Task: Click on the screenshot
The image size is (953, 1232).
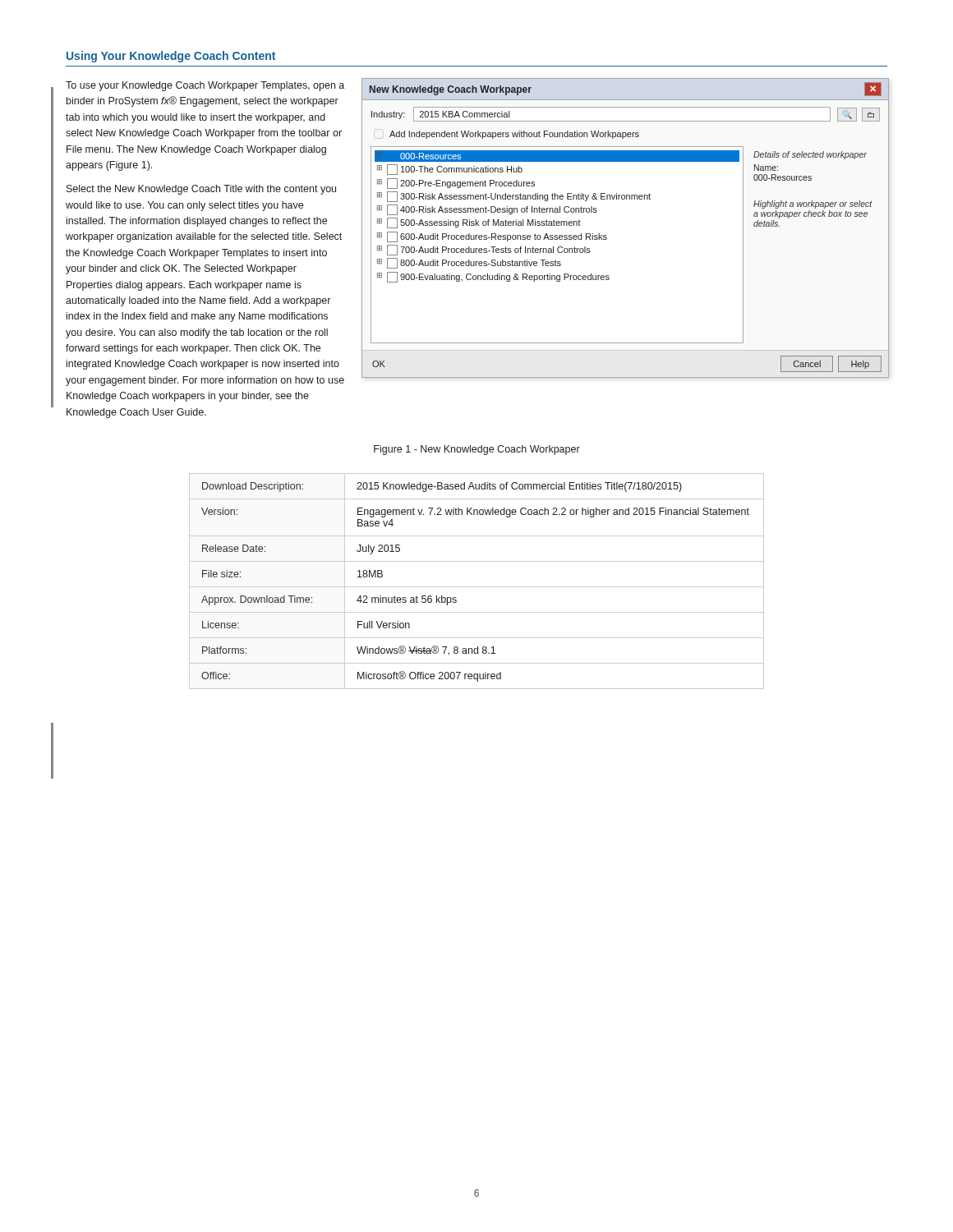Action: click(624, 228)
